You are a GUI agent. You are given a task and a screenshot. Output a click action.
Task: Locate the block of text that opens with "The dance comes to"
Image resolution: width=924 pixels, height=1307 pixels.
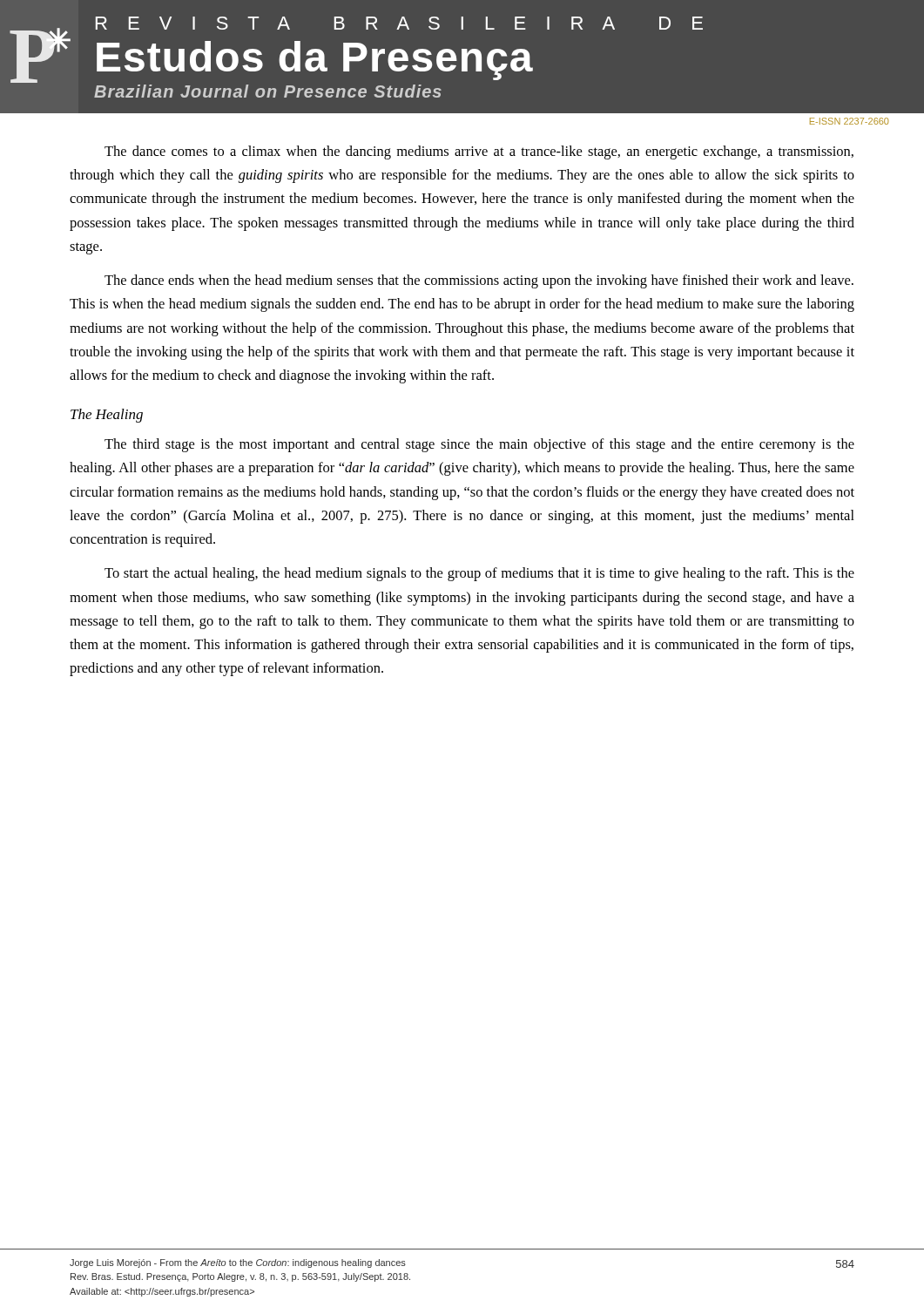pos(462,199)
